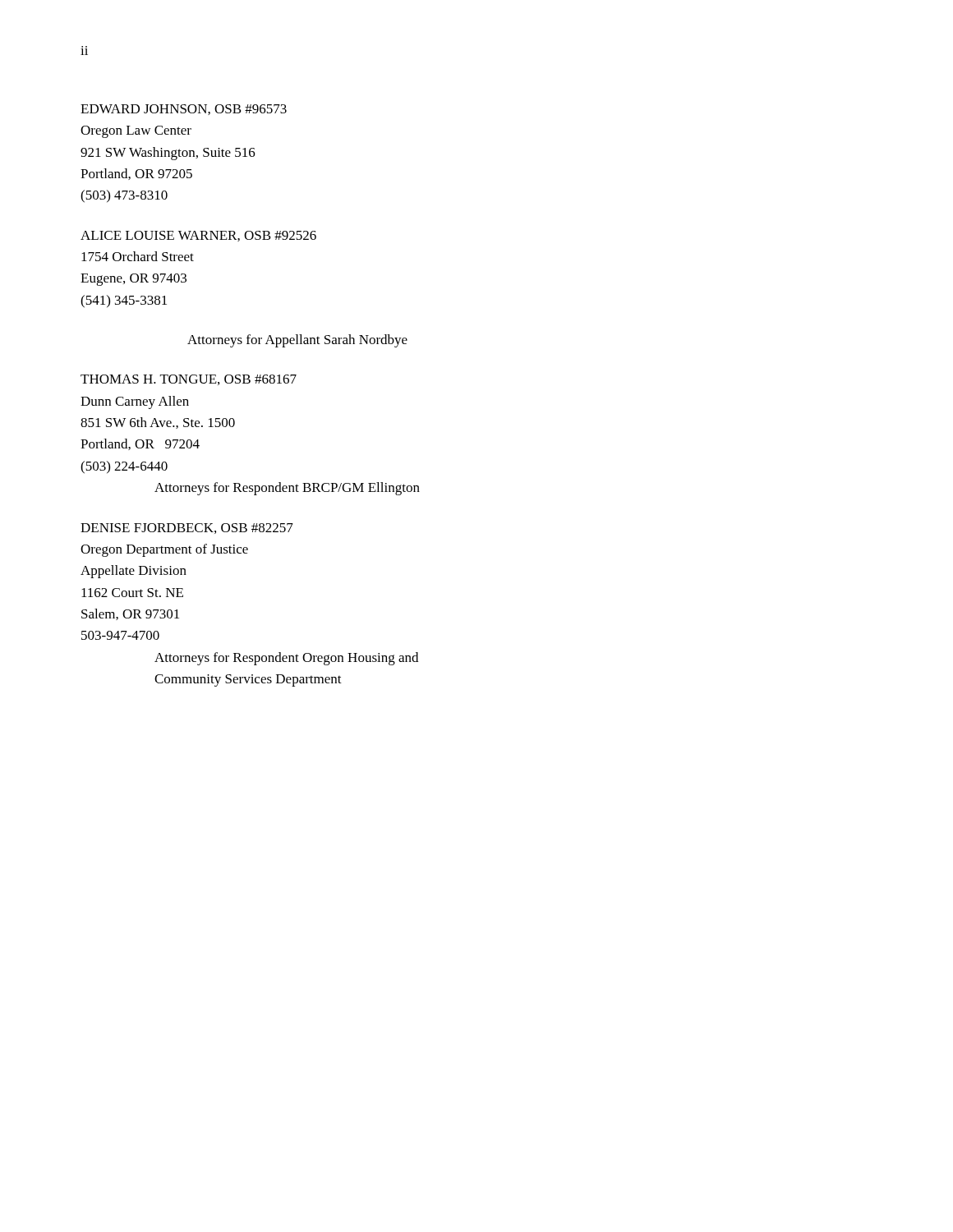Navigate to the passage starting "ALICE LOUISE WARNER, OSB"
The height and width of the screenshot is (1232, 953).
click(198, 236)
